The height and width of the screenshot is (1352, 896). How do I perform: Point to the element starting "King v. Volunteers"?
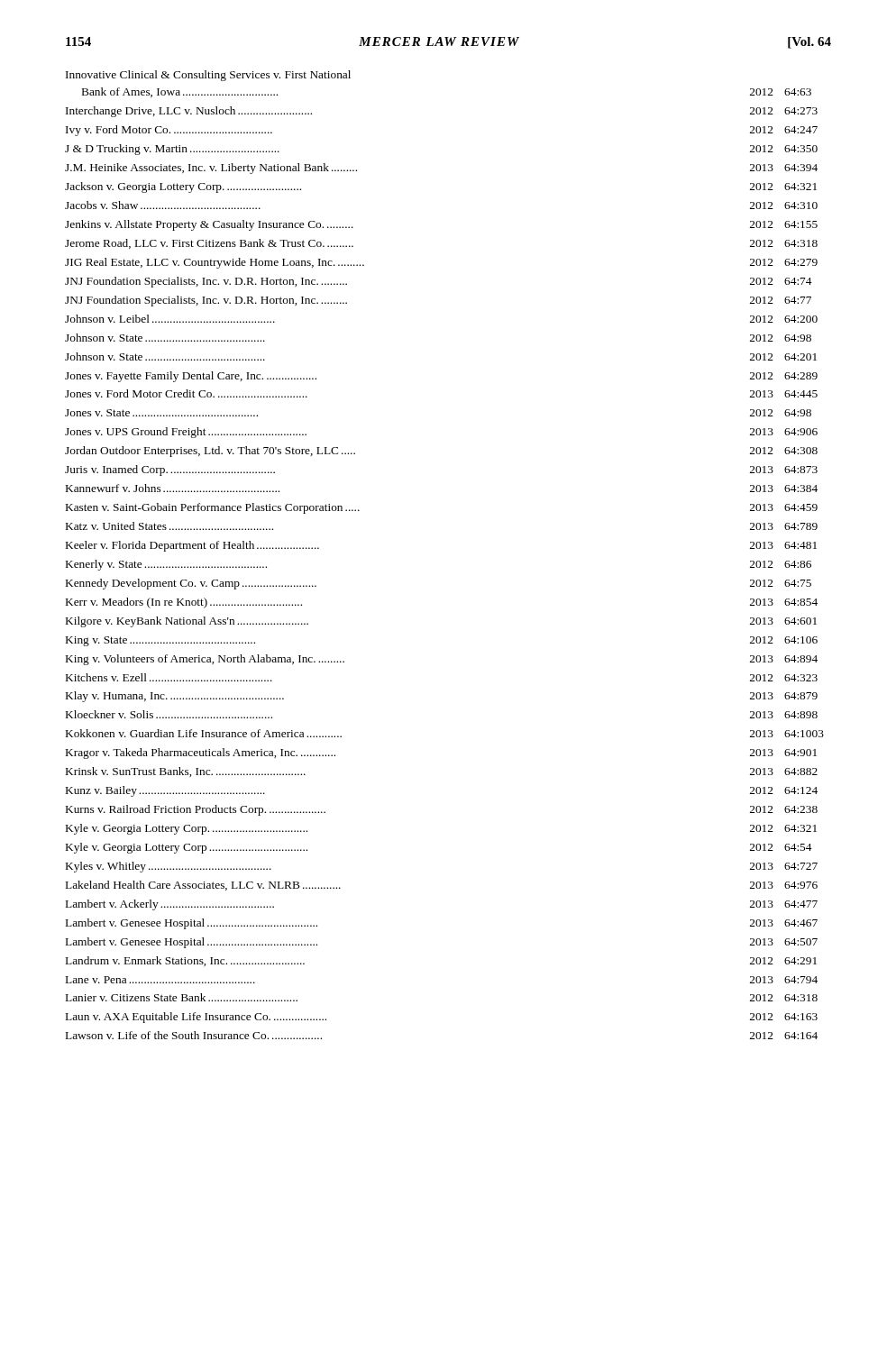(x=191, y=659)
